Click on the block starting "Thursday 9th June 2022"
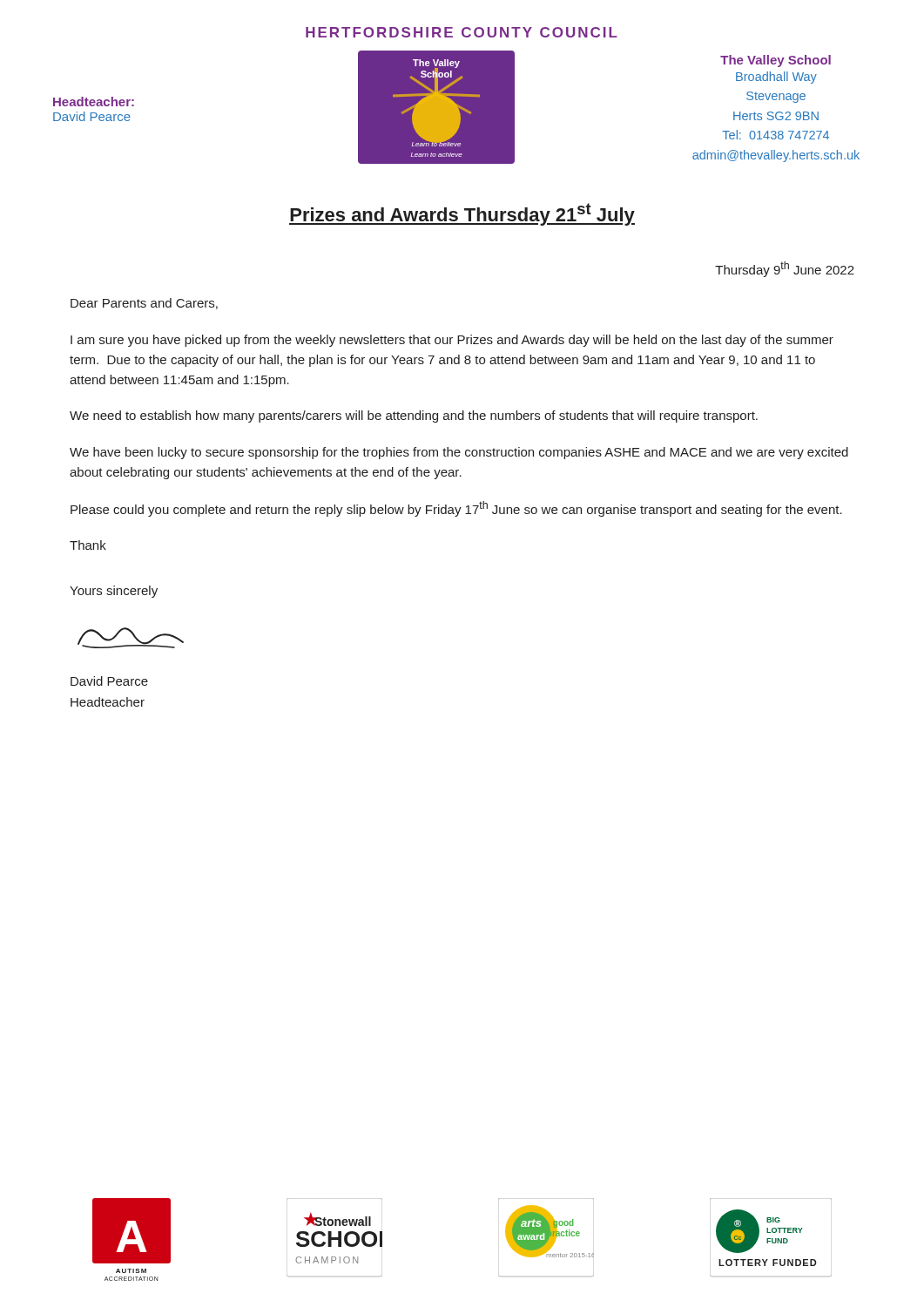This screenshot has height=1307, width=924. [785, 269]
